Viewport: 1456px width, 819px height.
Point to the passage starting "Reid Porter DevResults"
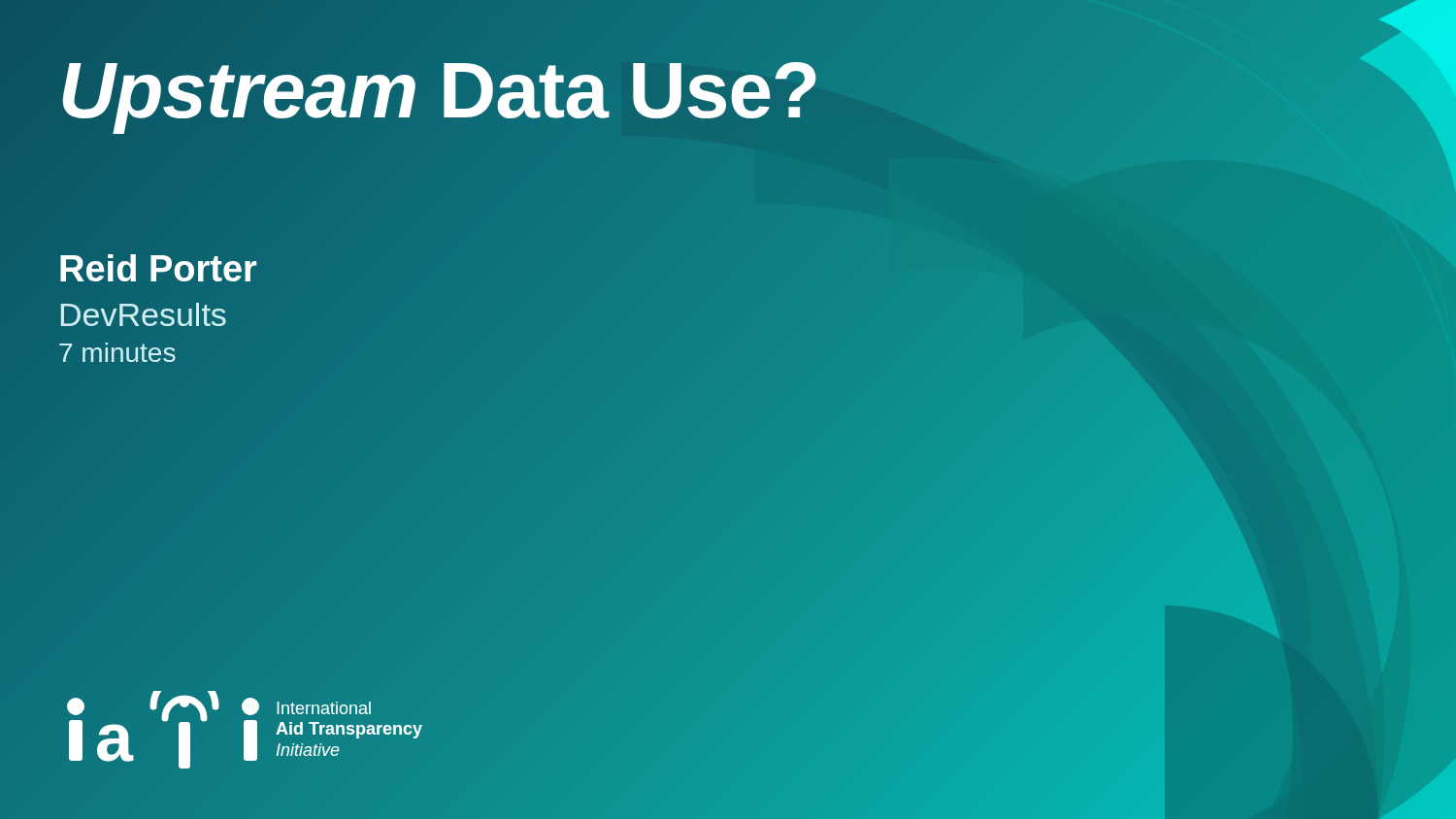(x=158, y=309)
